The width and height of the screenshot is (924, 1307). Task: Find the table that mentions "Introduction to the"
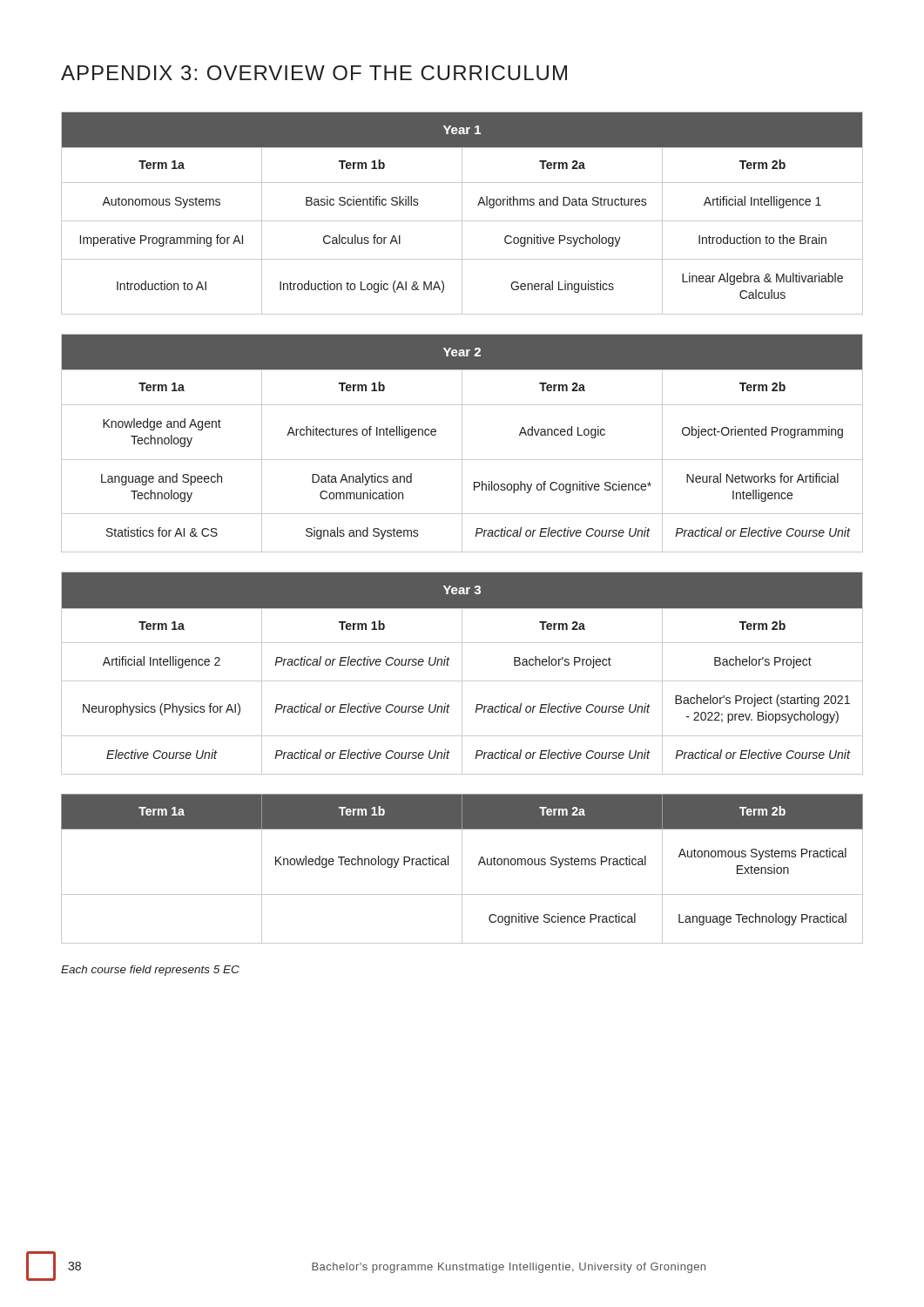tap(462, 213)
